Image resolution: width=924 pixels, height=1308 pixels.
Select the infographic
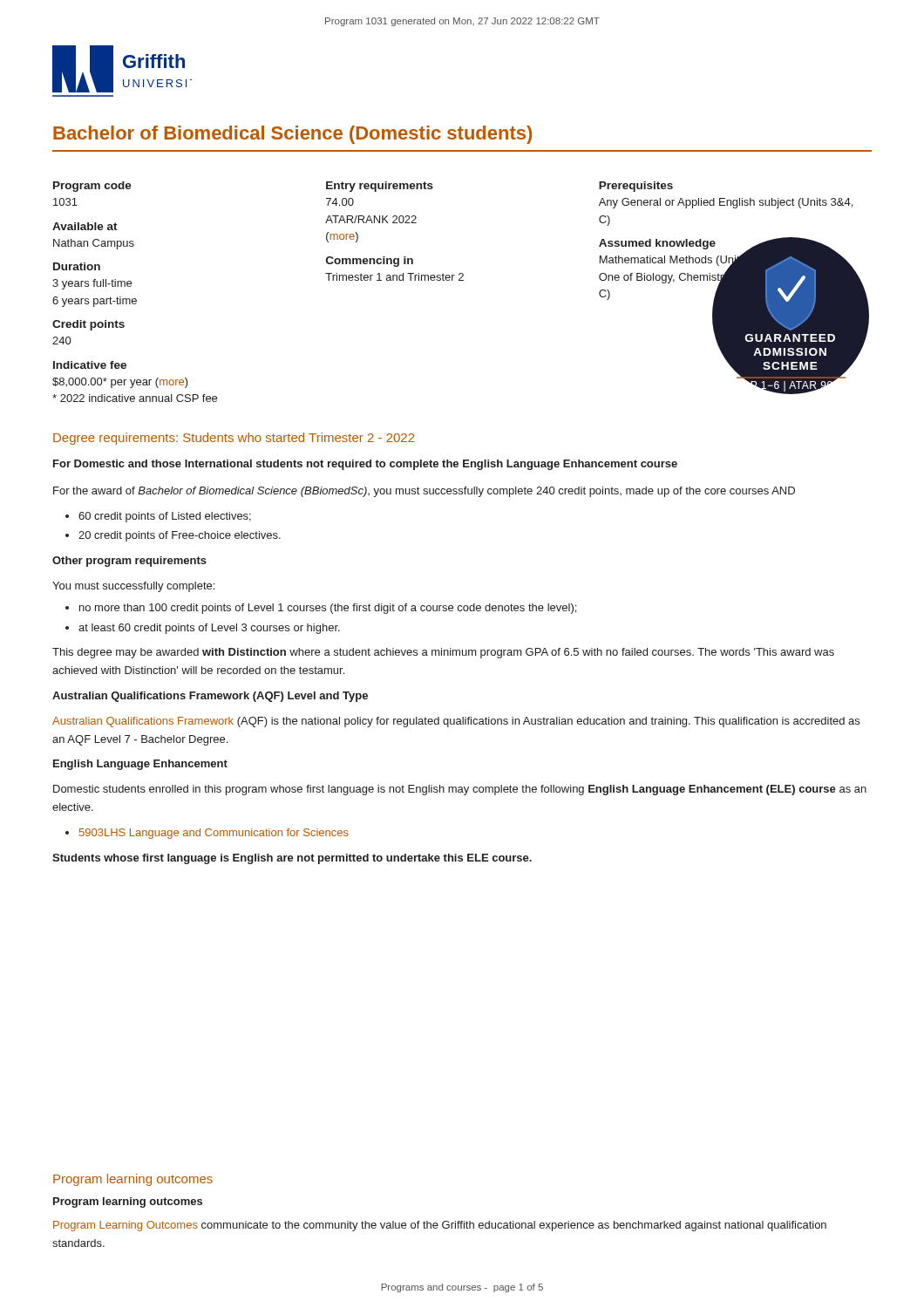[x=791, y=317]
